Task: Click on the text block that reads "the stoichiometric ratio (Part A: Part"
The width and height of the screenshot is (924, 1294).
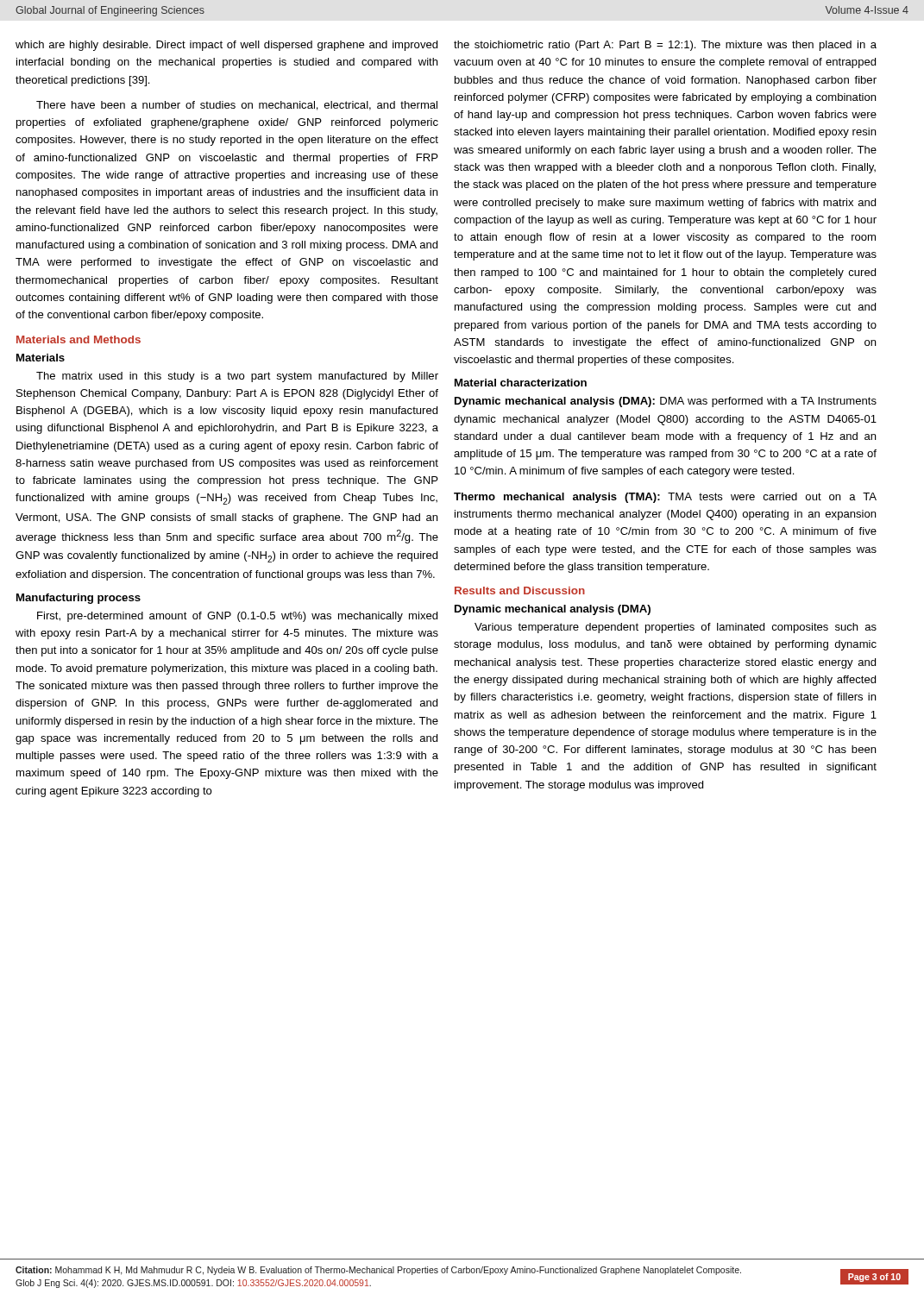Action: click(665, 202)
